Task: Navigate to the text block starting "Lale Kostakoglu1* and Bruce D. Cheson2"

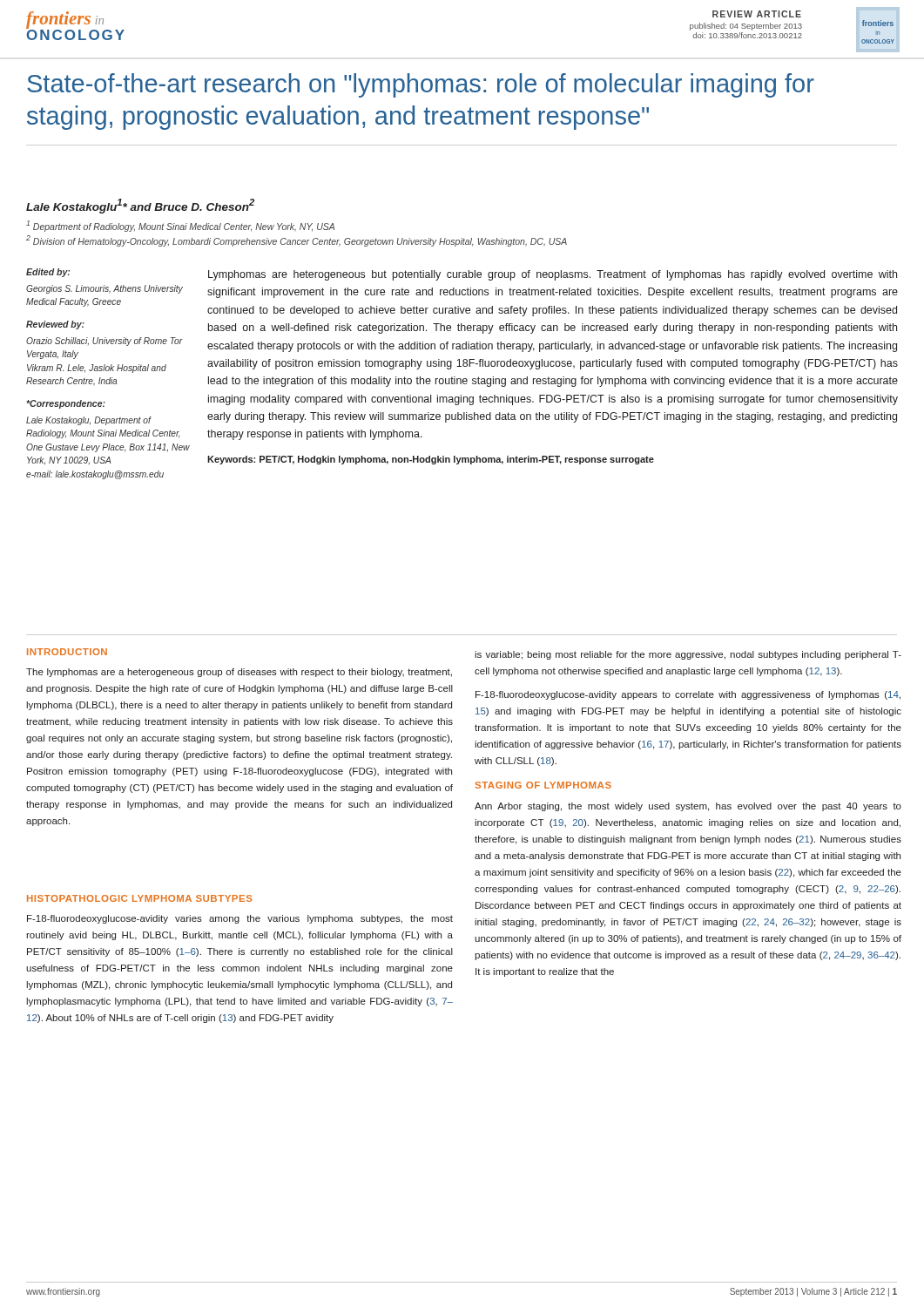Action: (x=140, y=206)
